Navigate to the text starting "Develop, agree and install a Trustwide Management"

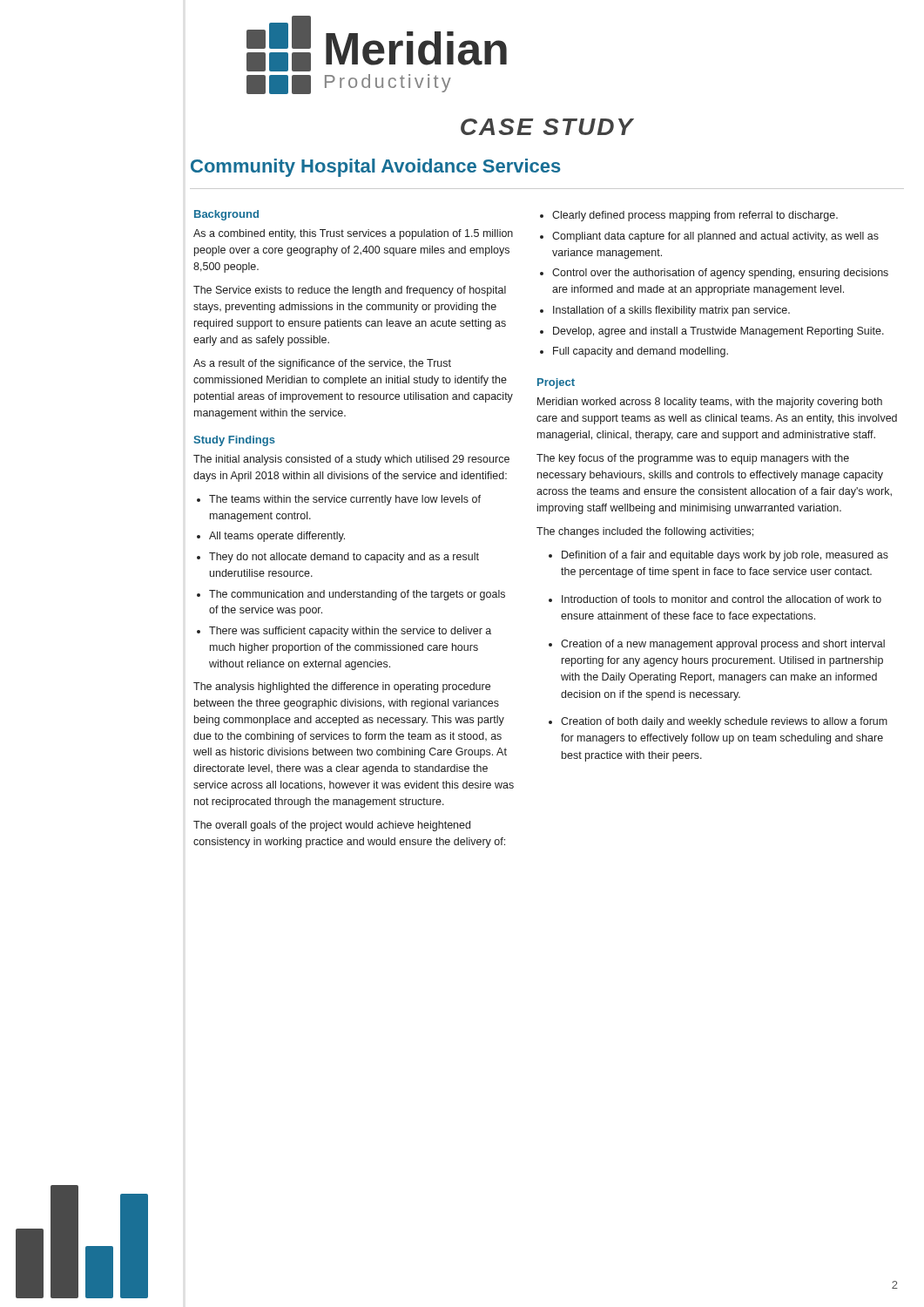point(718,331)
